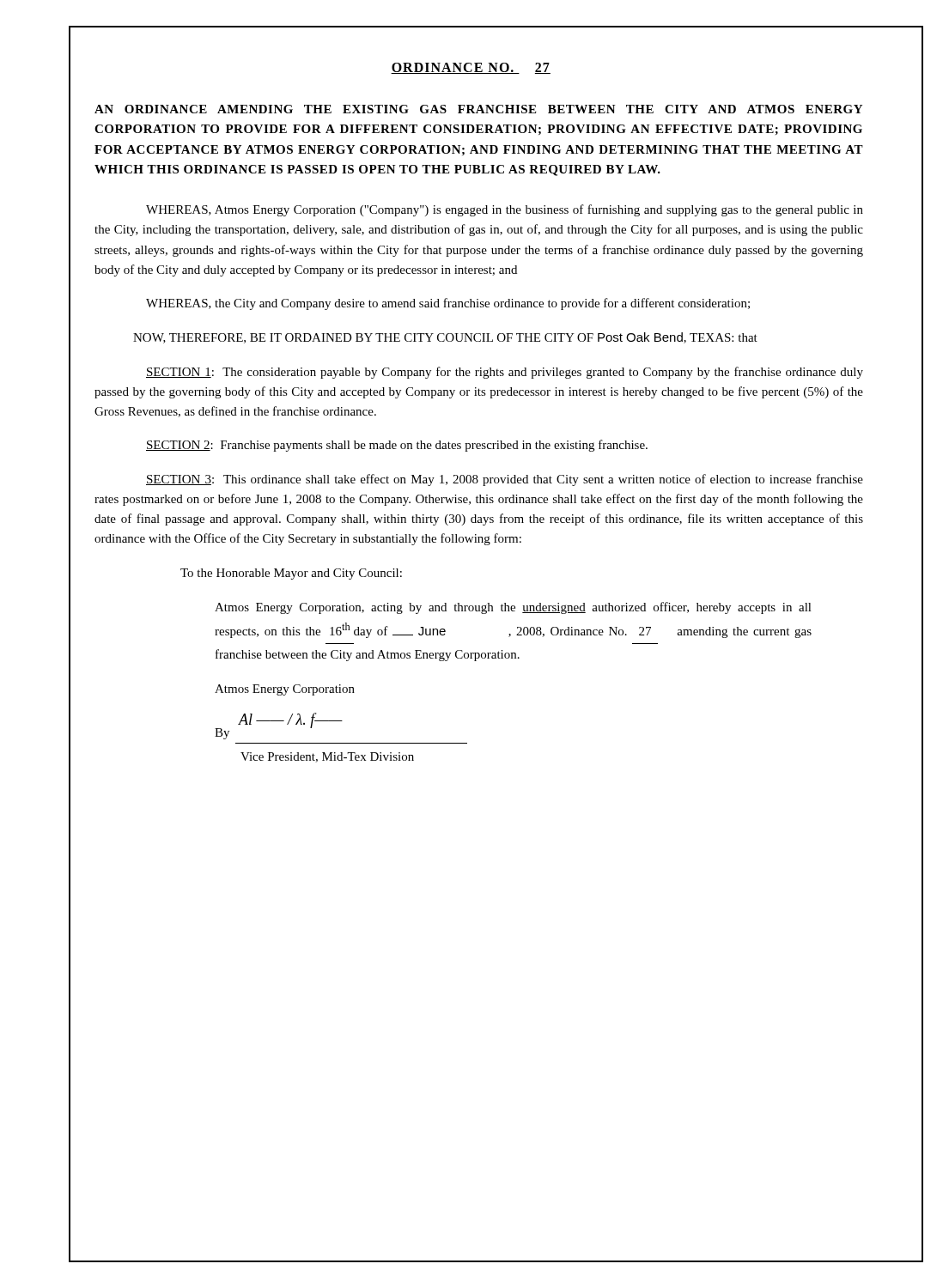
Task: Locate the text block starting "NOW, THEREFORE, BE IT"
Action: [426, 337]
